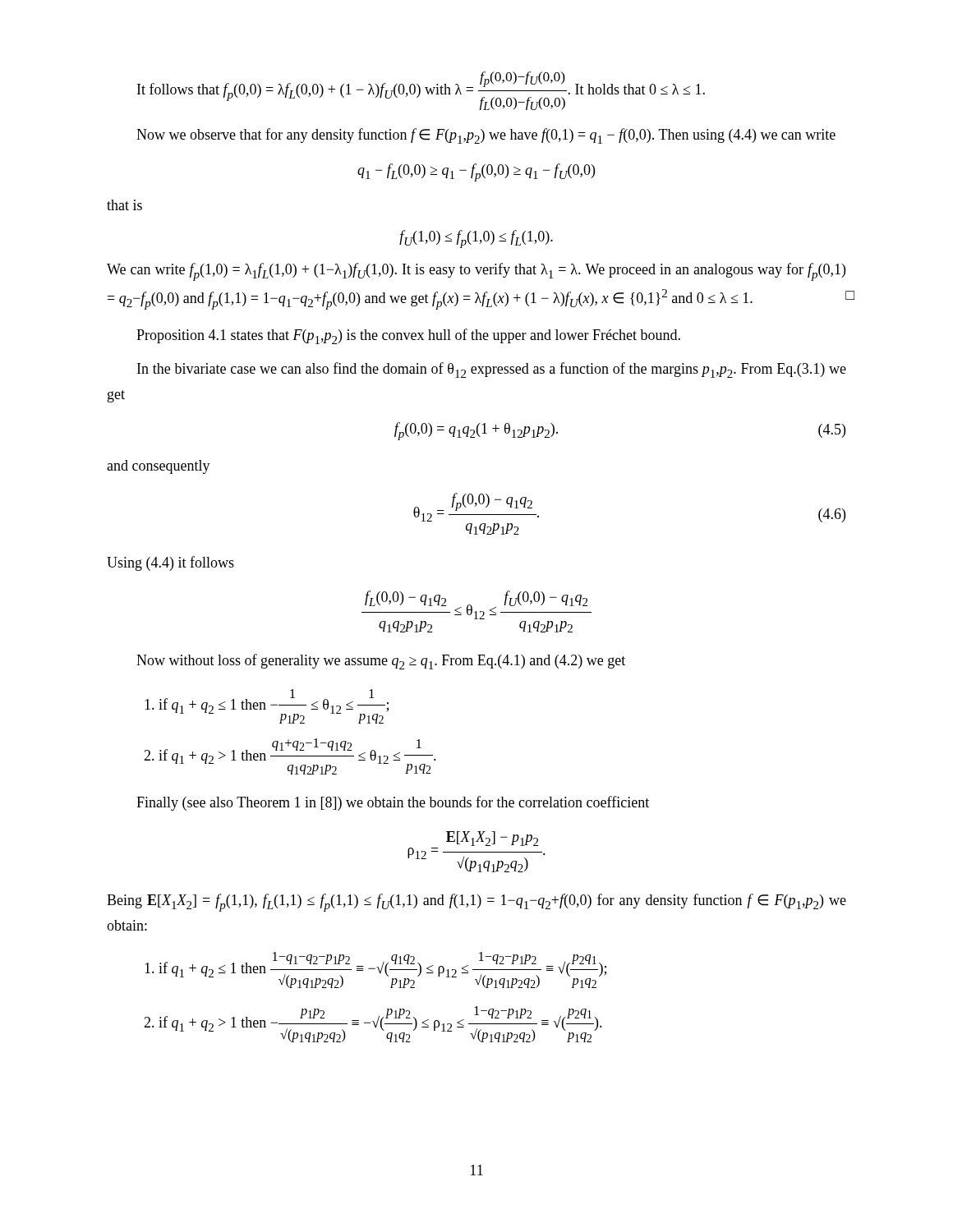Find the block on this page that starts "Finally (see also Theorem"

[x=393, y=803]
